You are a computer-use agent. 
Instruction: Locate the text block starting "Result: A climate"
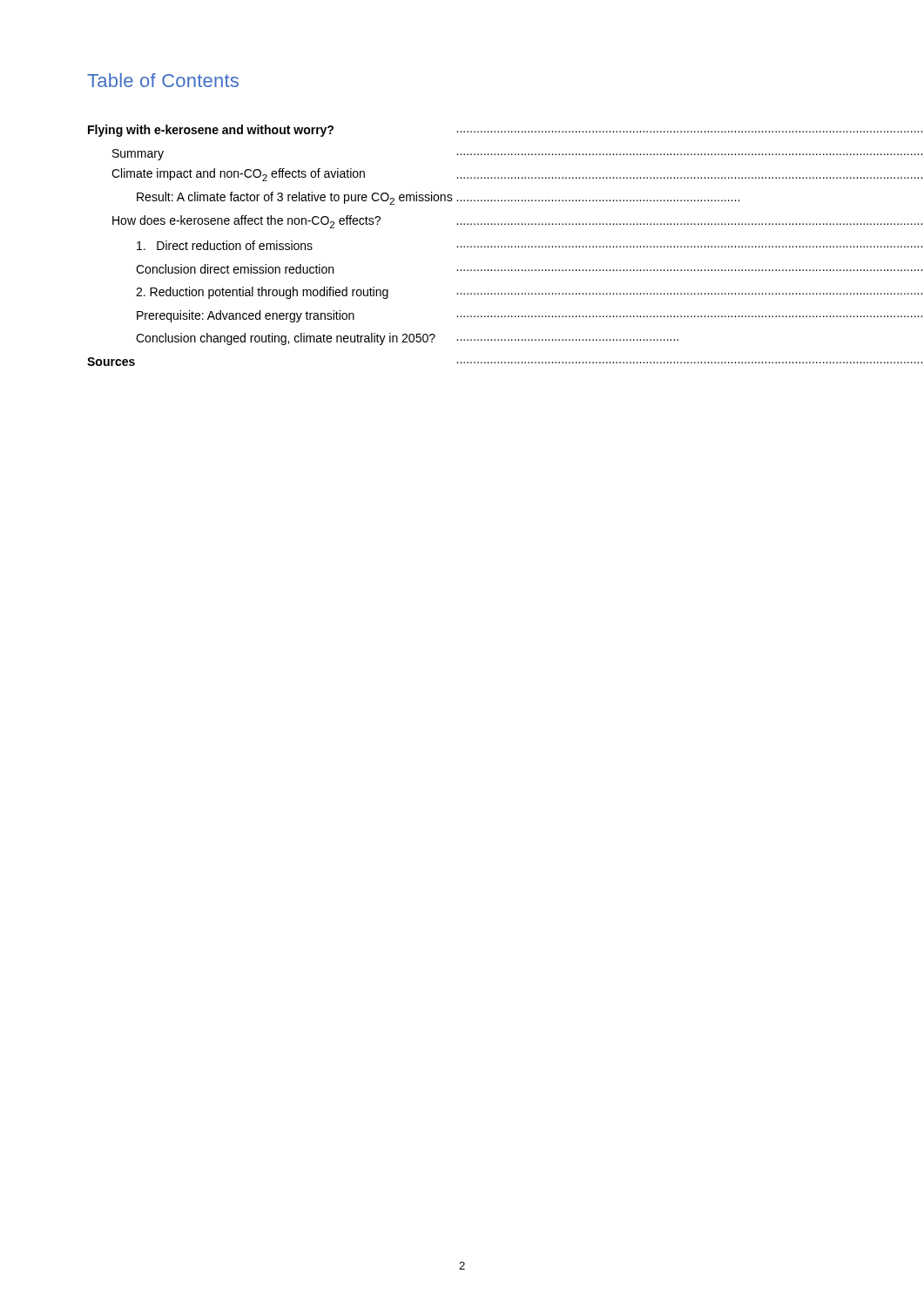506,198
